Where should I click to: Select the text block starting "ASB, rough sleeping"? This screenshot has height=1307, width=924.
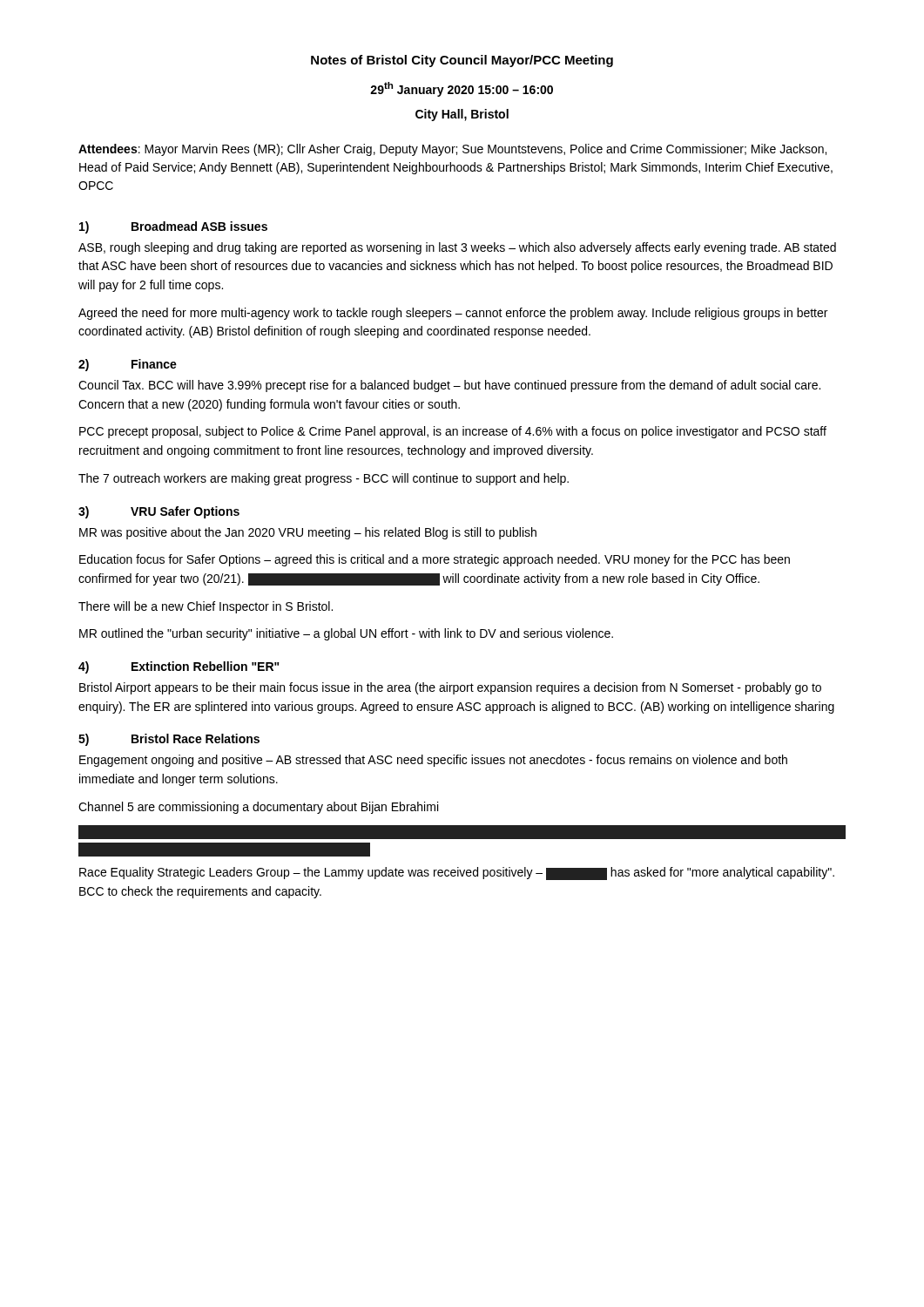point(457,248)
